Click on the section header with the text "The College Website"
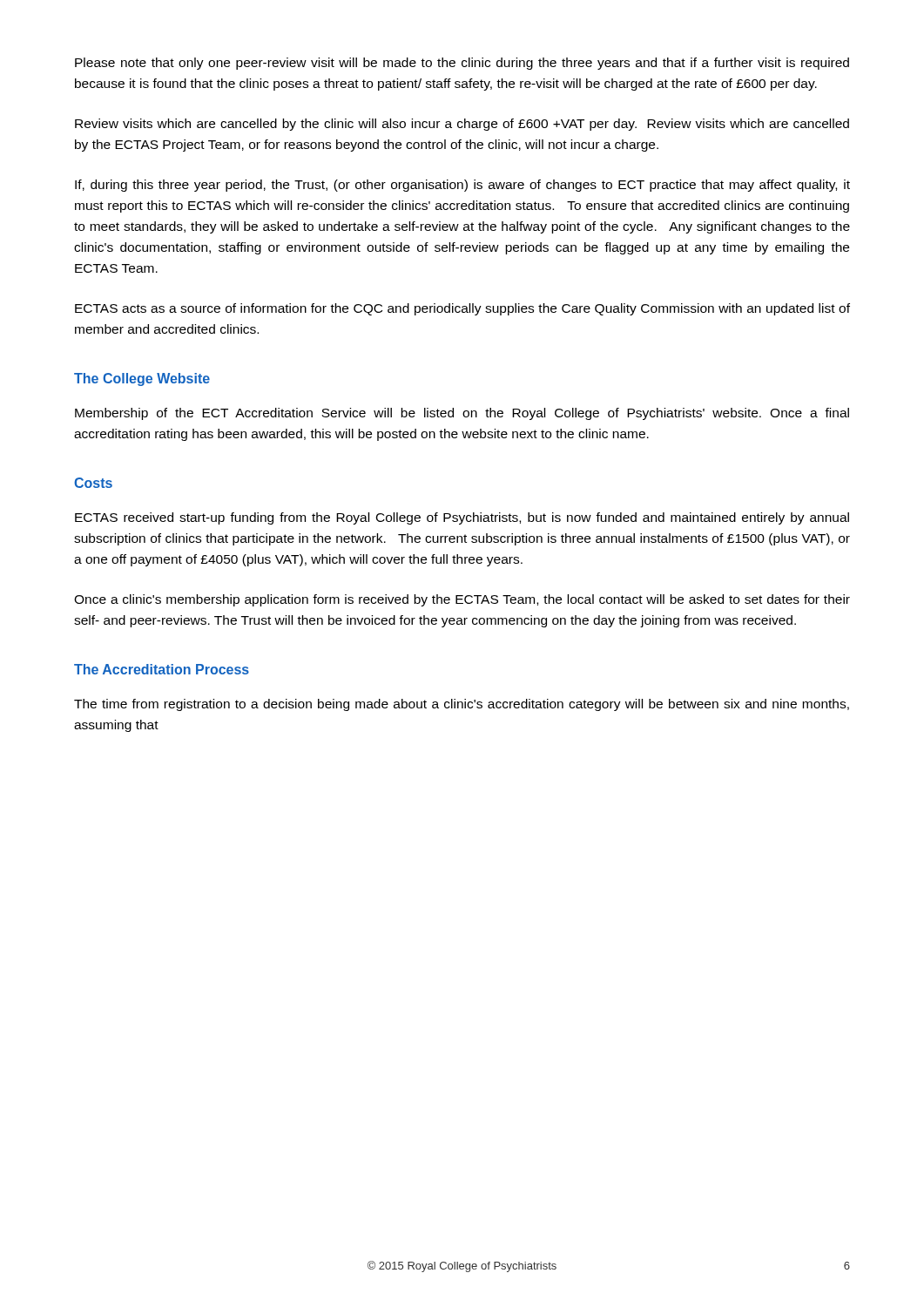 [142, 379]
